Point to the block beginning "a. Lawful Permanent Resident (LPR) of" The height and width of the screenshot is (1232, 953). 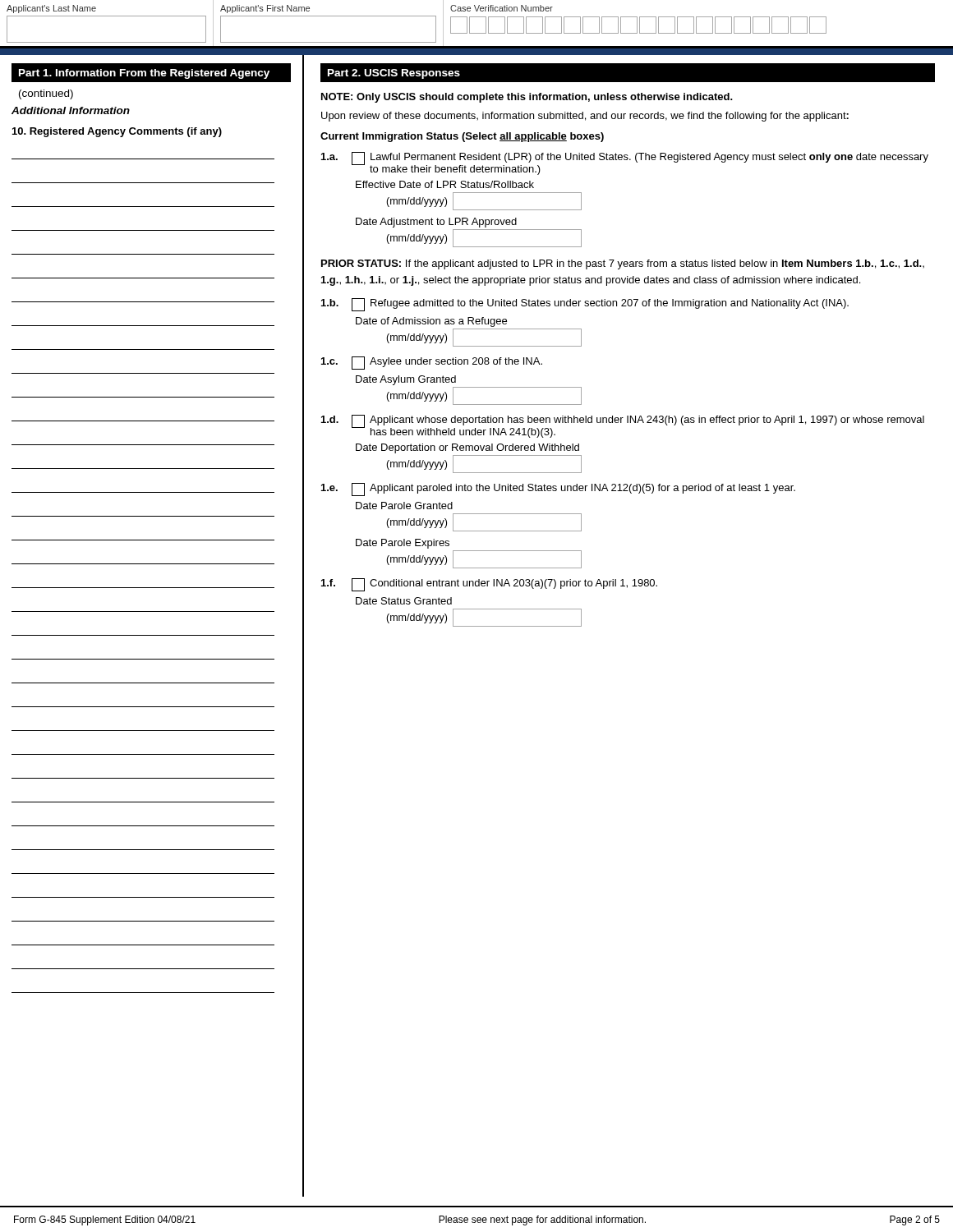625,163
